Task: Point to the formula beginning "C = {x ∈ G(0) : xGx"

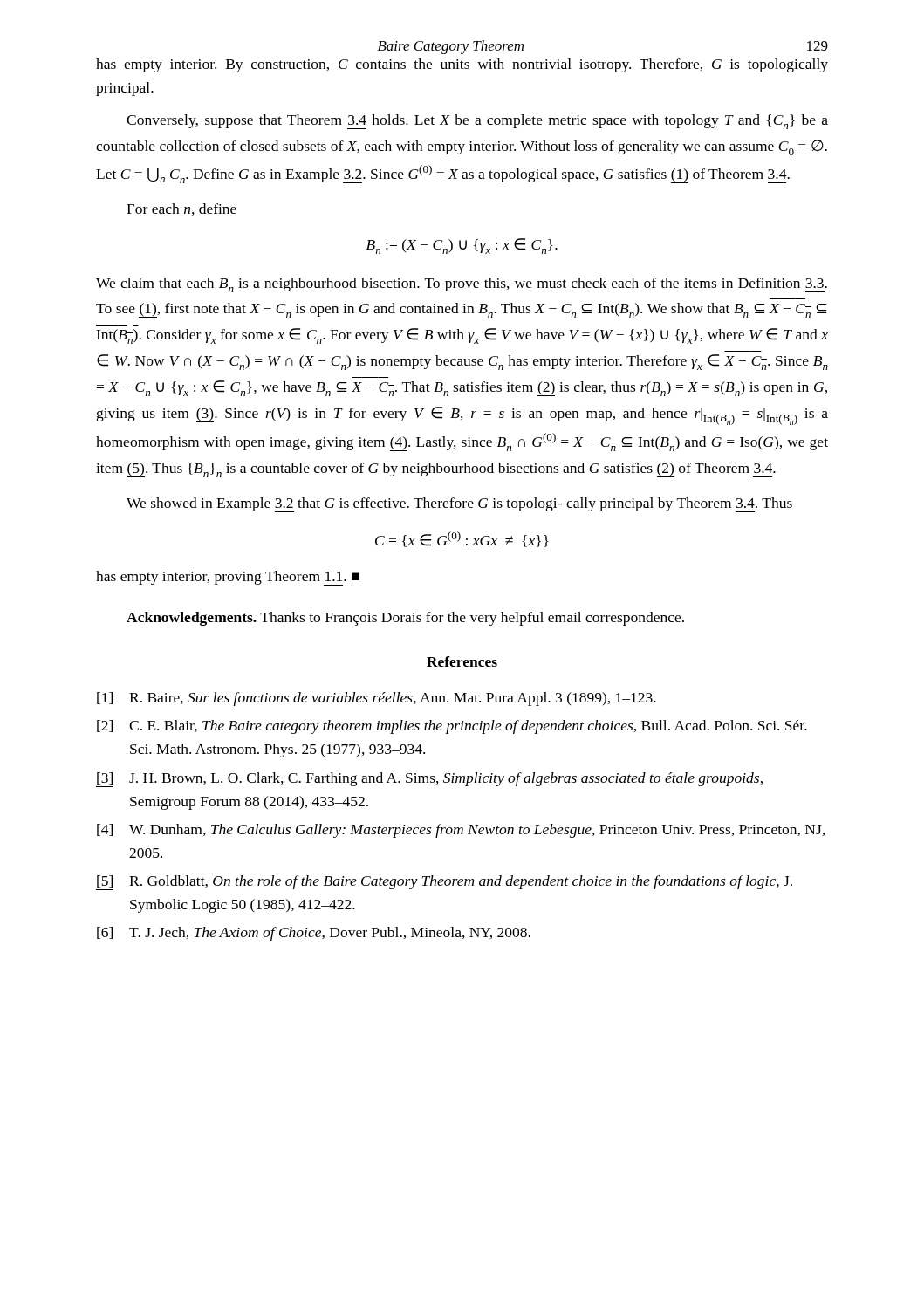Action: tap(462, 539)
